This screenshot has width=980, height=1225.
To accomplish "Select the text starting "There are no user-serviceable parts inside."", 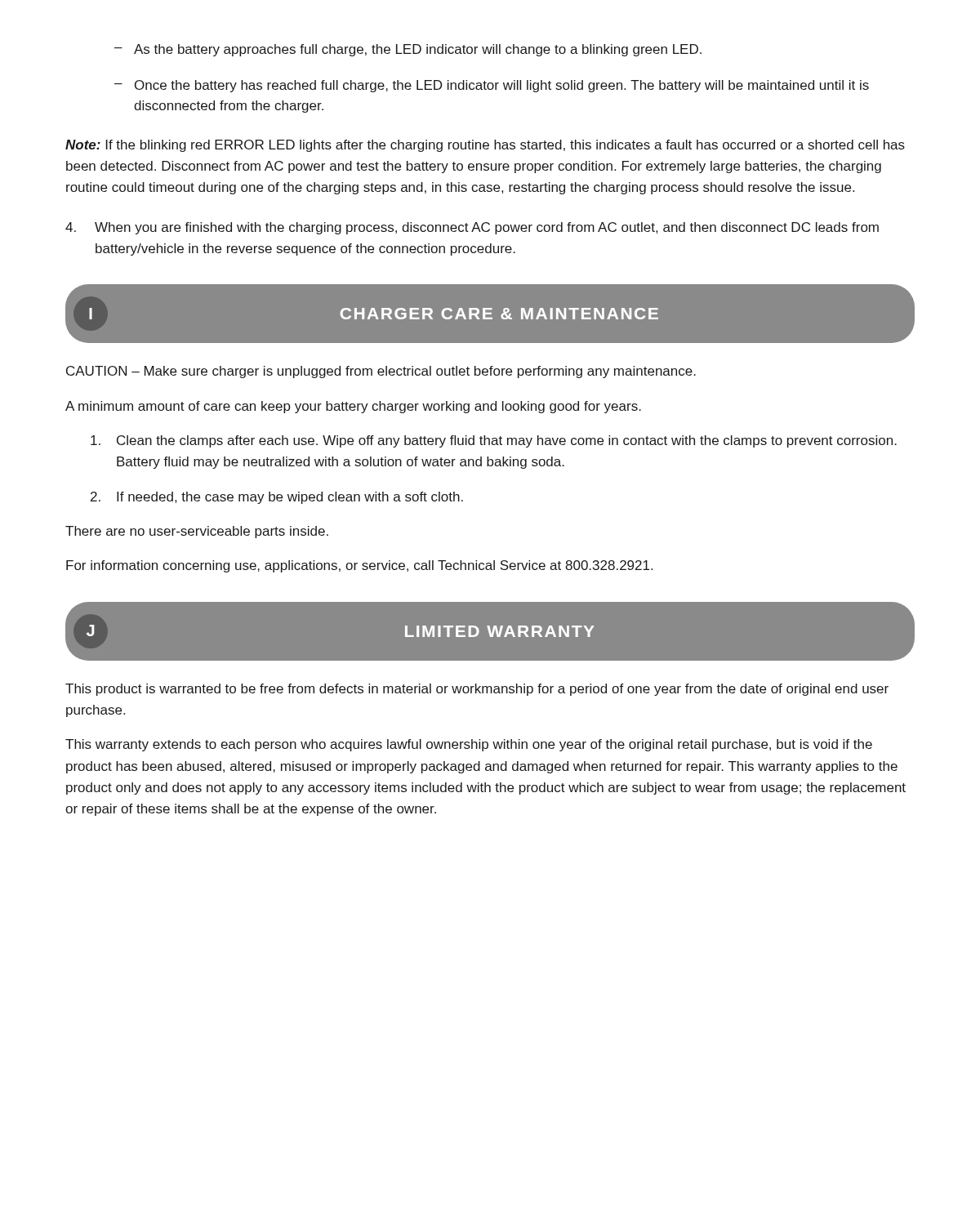I will (197, 531).
